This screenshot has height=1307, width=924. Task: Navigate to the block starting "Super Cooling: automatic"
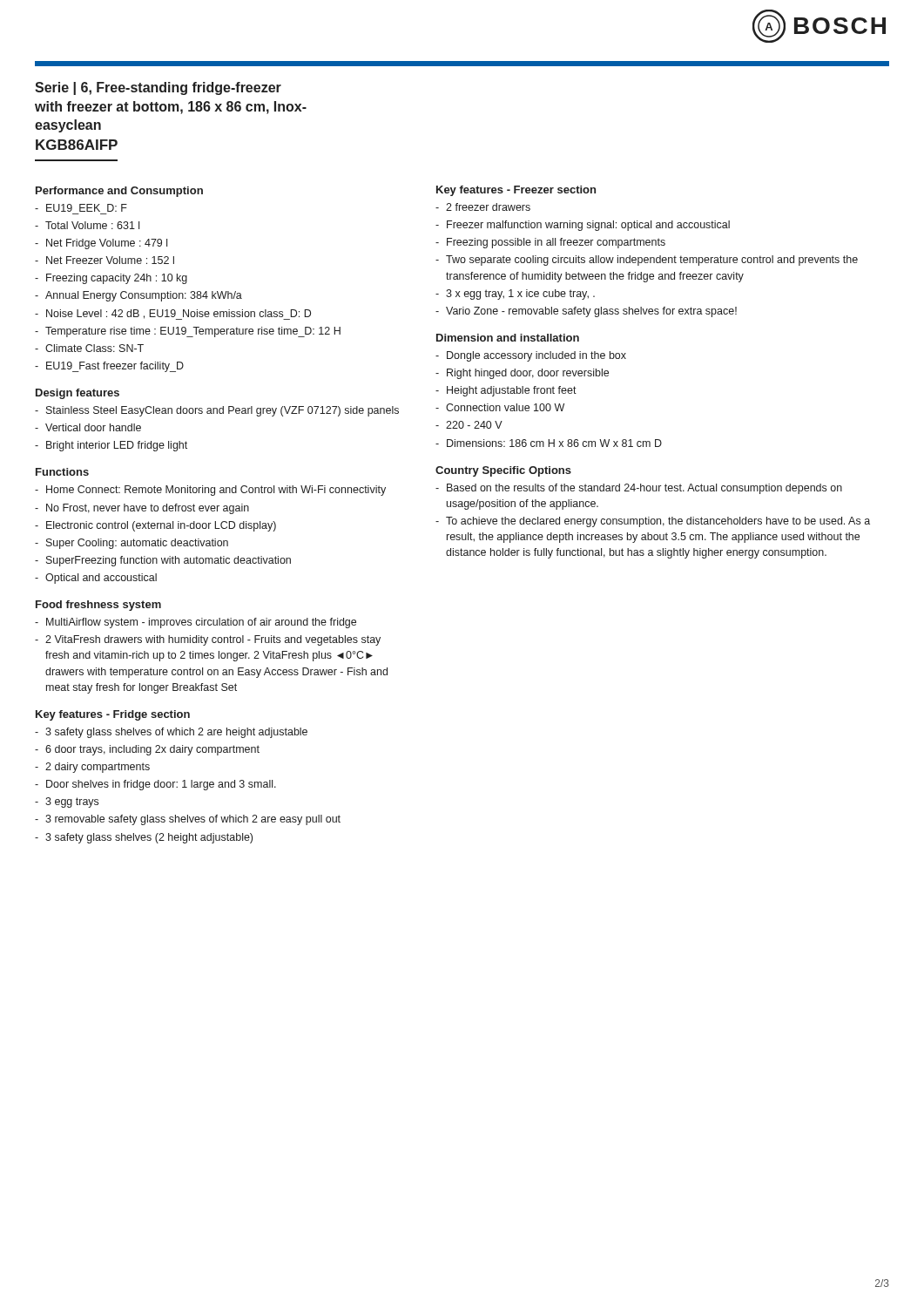(x=137, y=543)
